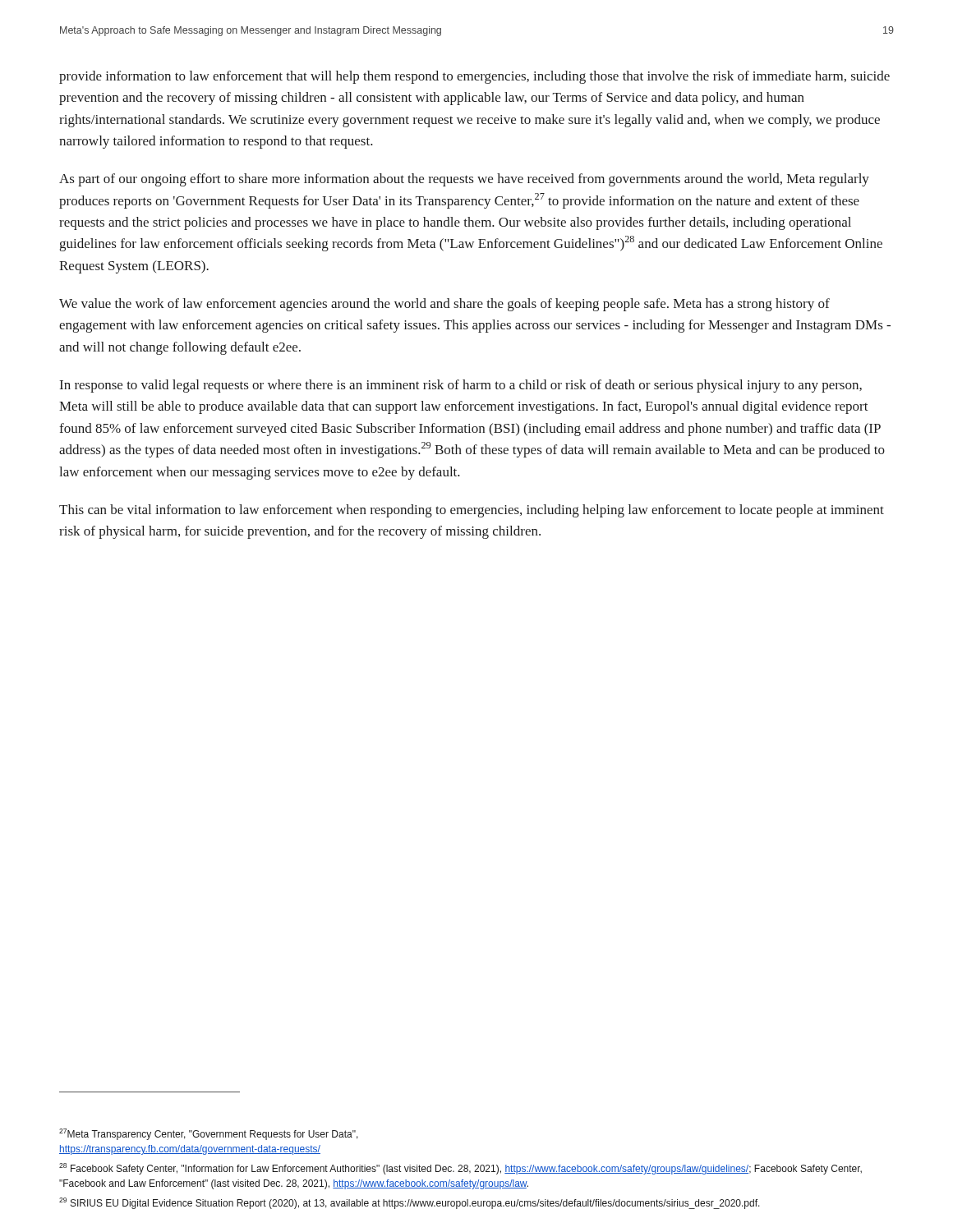Click on the text block containing "provide information to law enforcement"

pos(475,108)
